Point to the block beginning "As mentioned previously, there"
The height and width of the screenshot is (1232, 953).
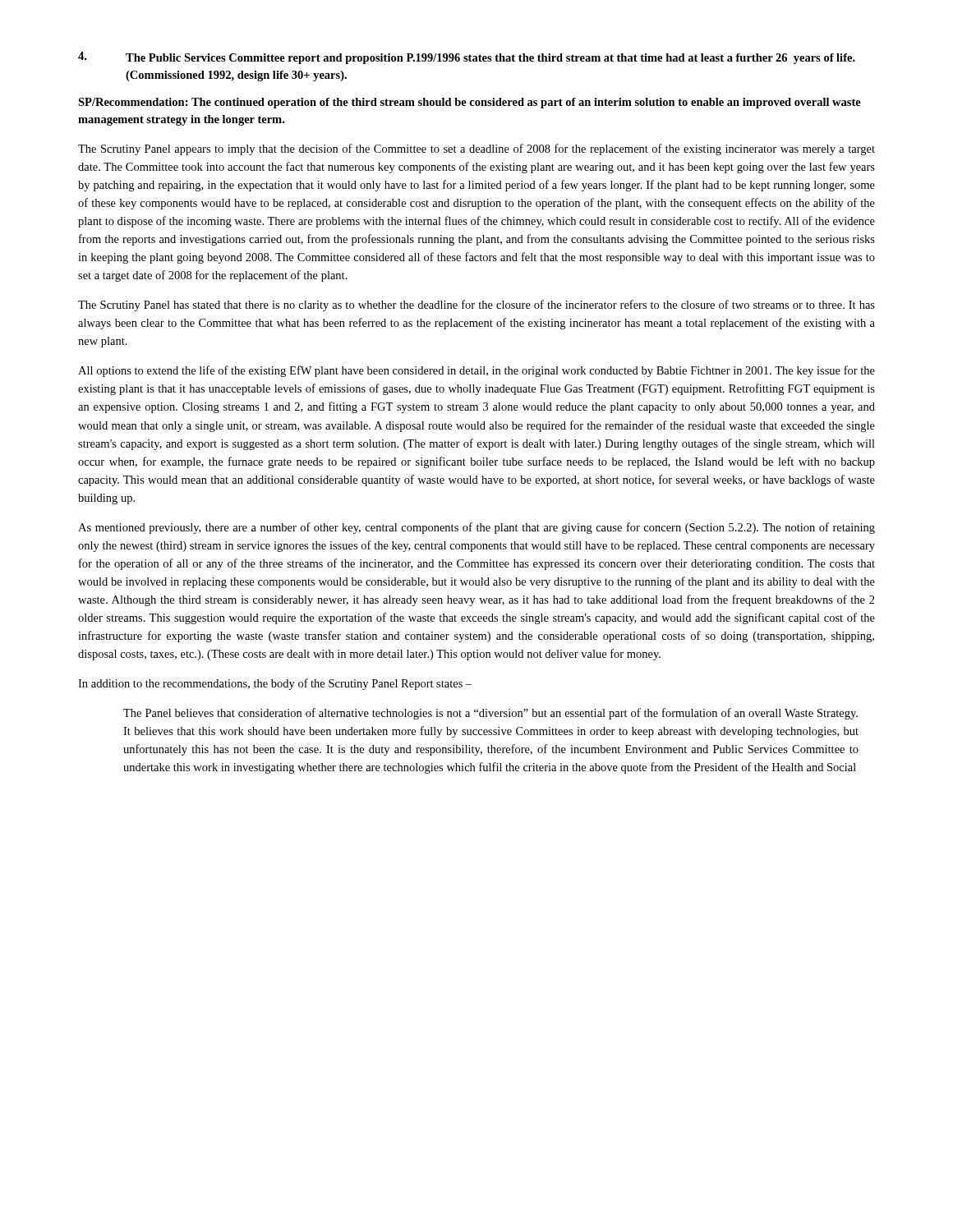(x=476, y=590)
